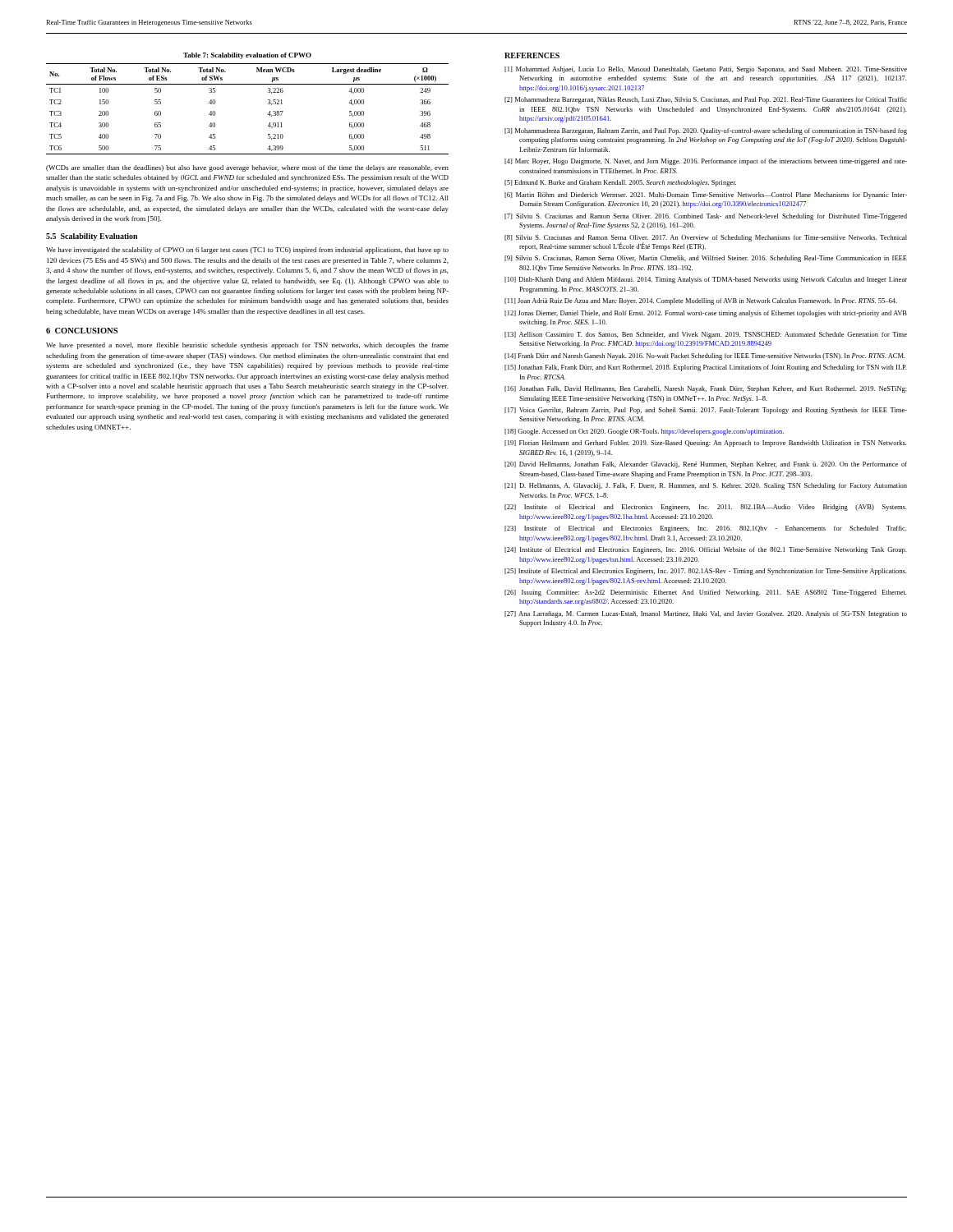Point to the passage starting "[11] Joan Adrià Ruiz De"
Image resolution: width=953 pixels, height=1232 pixels.
[701, 301]
